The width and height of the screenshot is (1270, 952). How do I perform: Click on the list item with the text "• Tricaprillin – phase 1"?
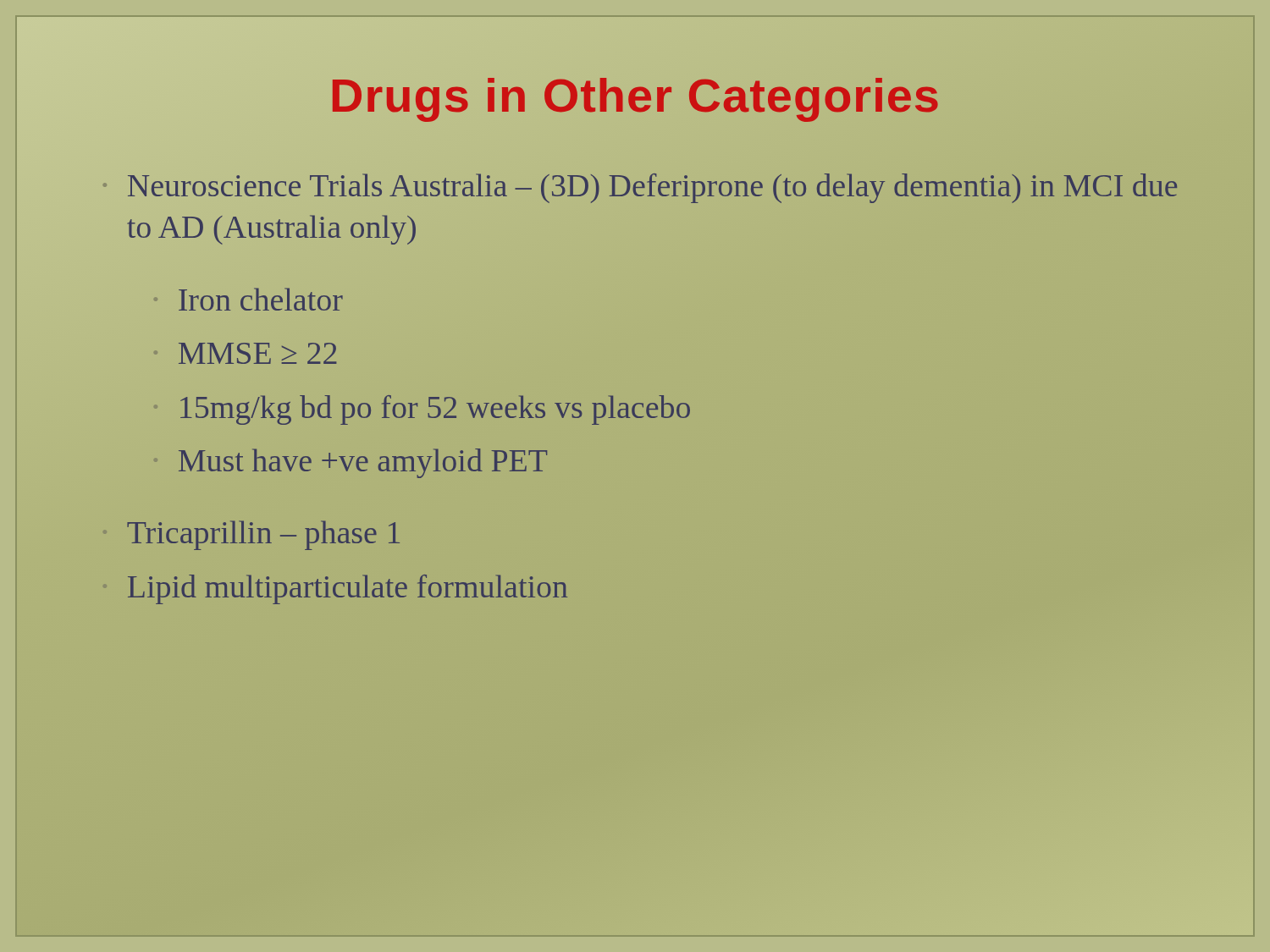(263, 535)
